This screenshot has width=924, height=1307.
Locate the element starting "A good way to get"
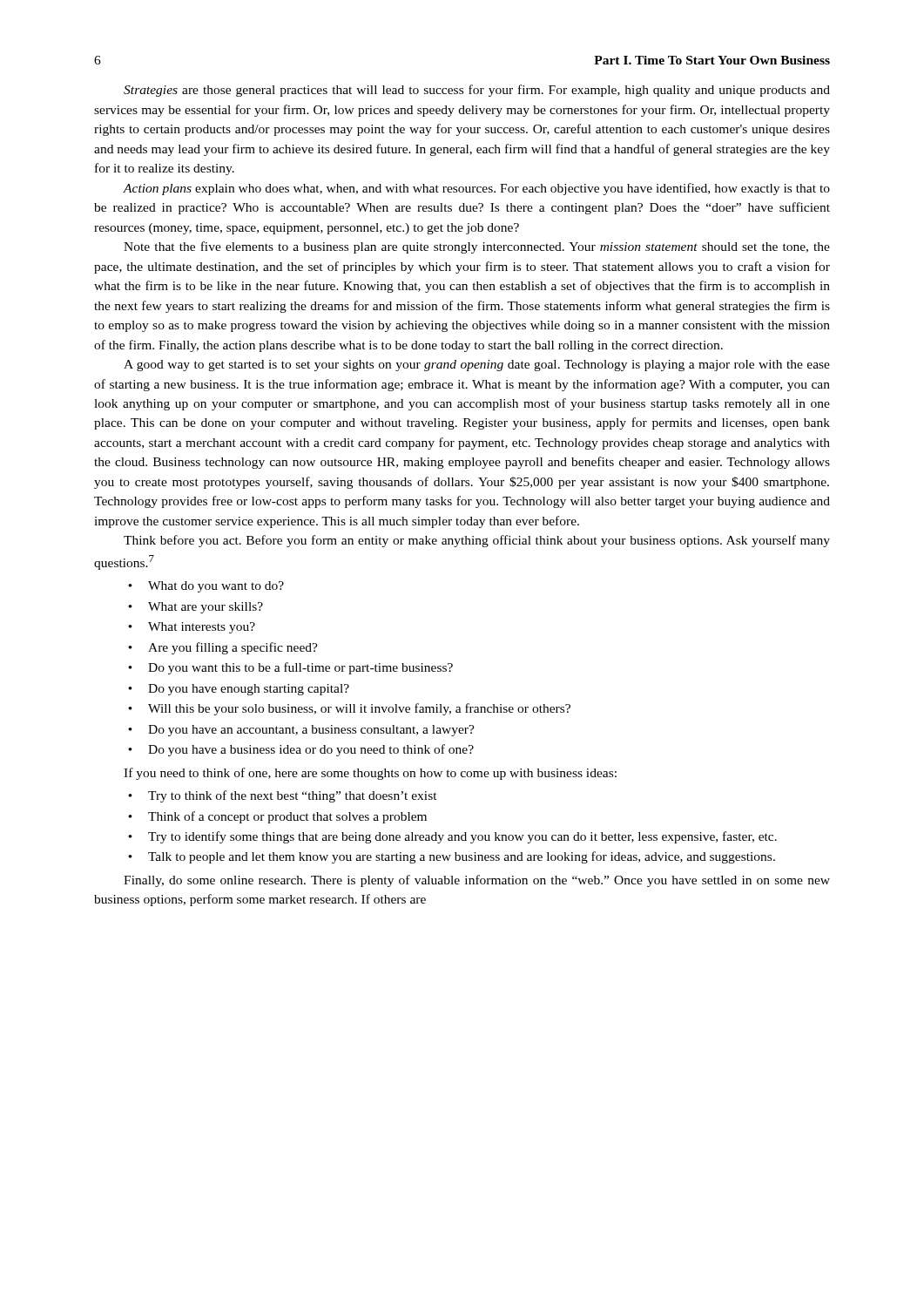[462, 443]
